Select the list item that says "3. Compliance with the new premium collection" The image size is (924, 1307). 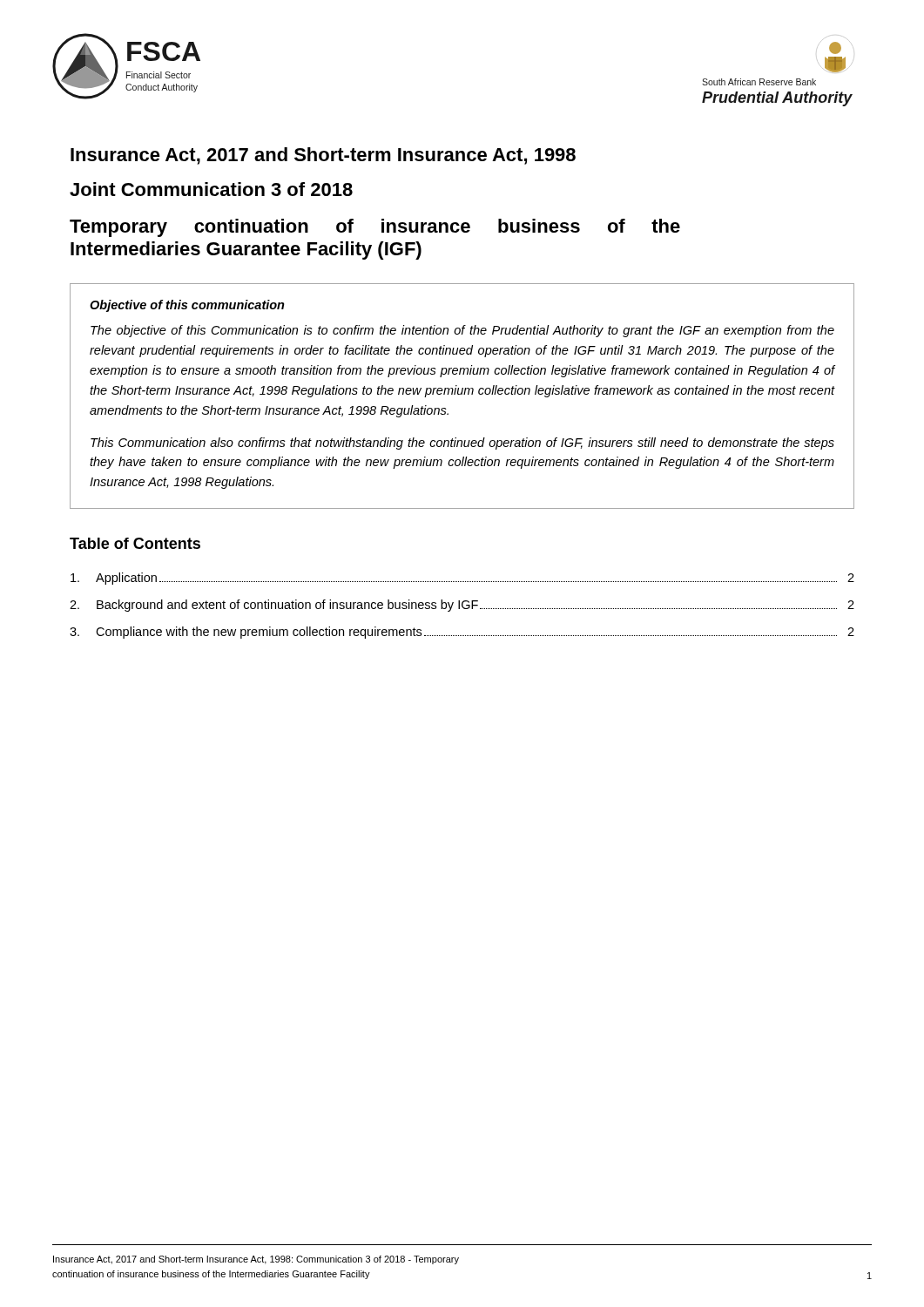pyautogui.click(x=462, y=632)
